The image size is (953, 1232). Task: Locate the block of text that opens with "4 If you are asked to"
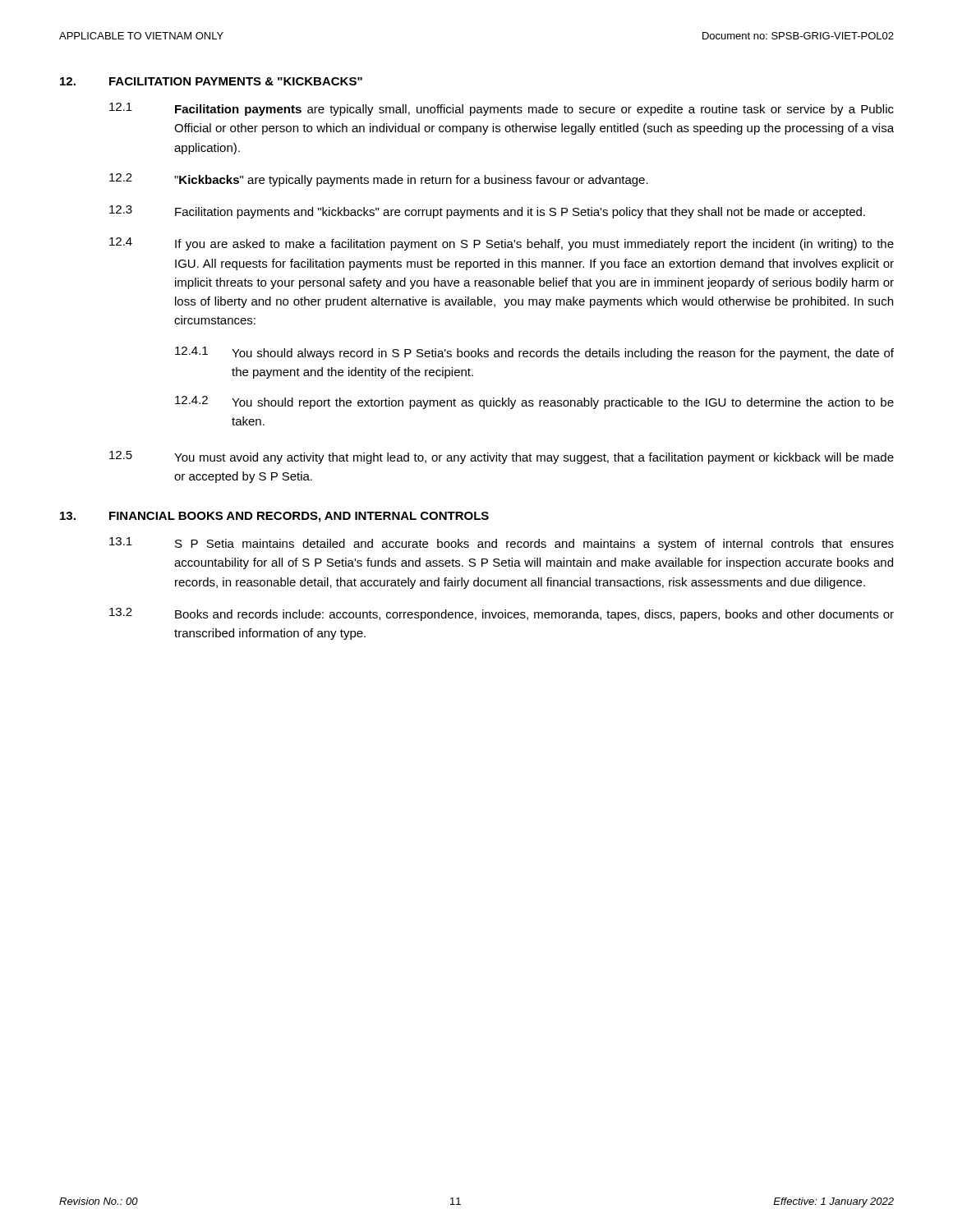[501, 282]
